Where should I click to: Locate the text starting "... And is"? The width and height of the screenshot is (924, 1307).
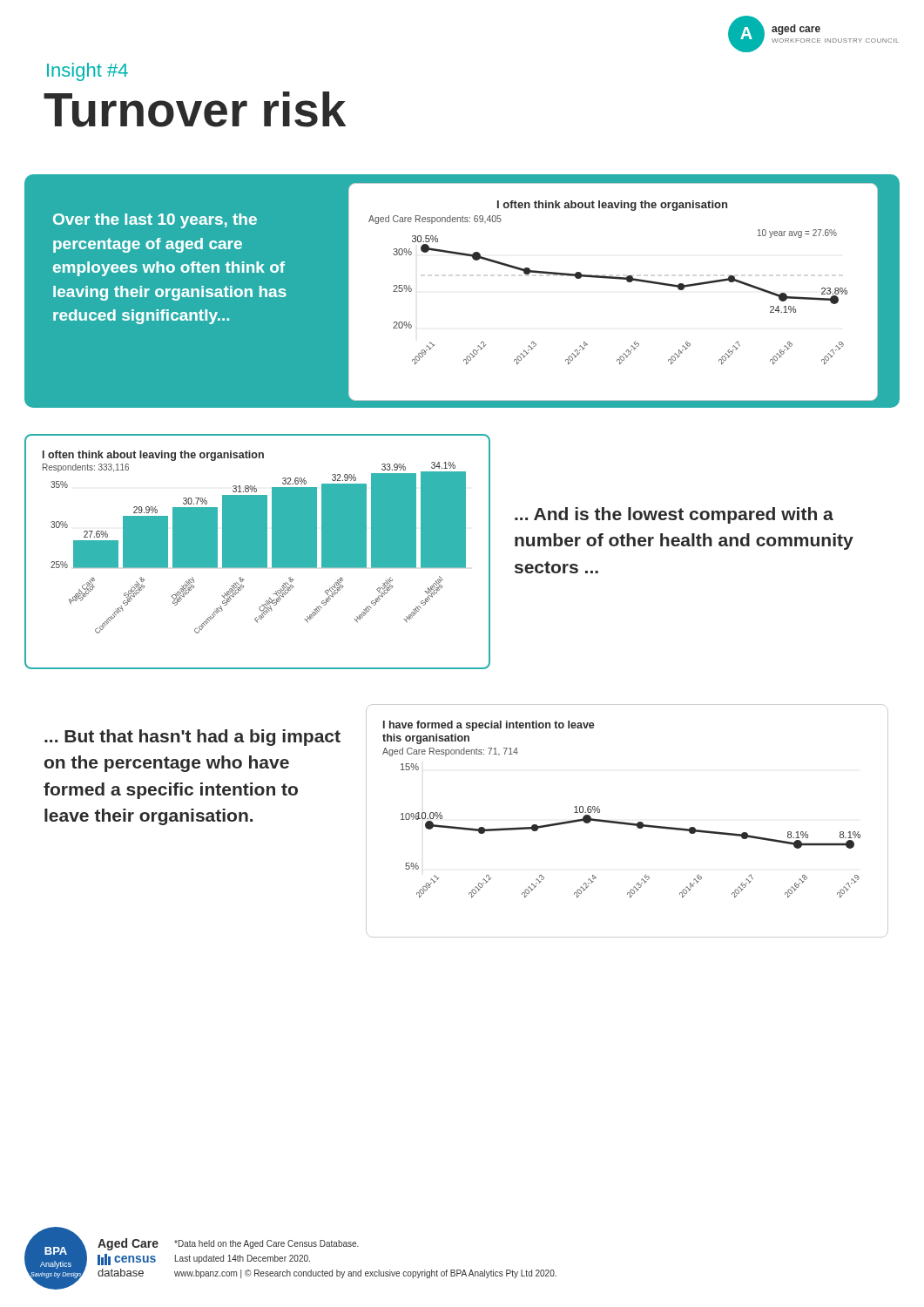[x=684, y=540]
